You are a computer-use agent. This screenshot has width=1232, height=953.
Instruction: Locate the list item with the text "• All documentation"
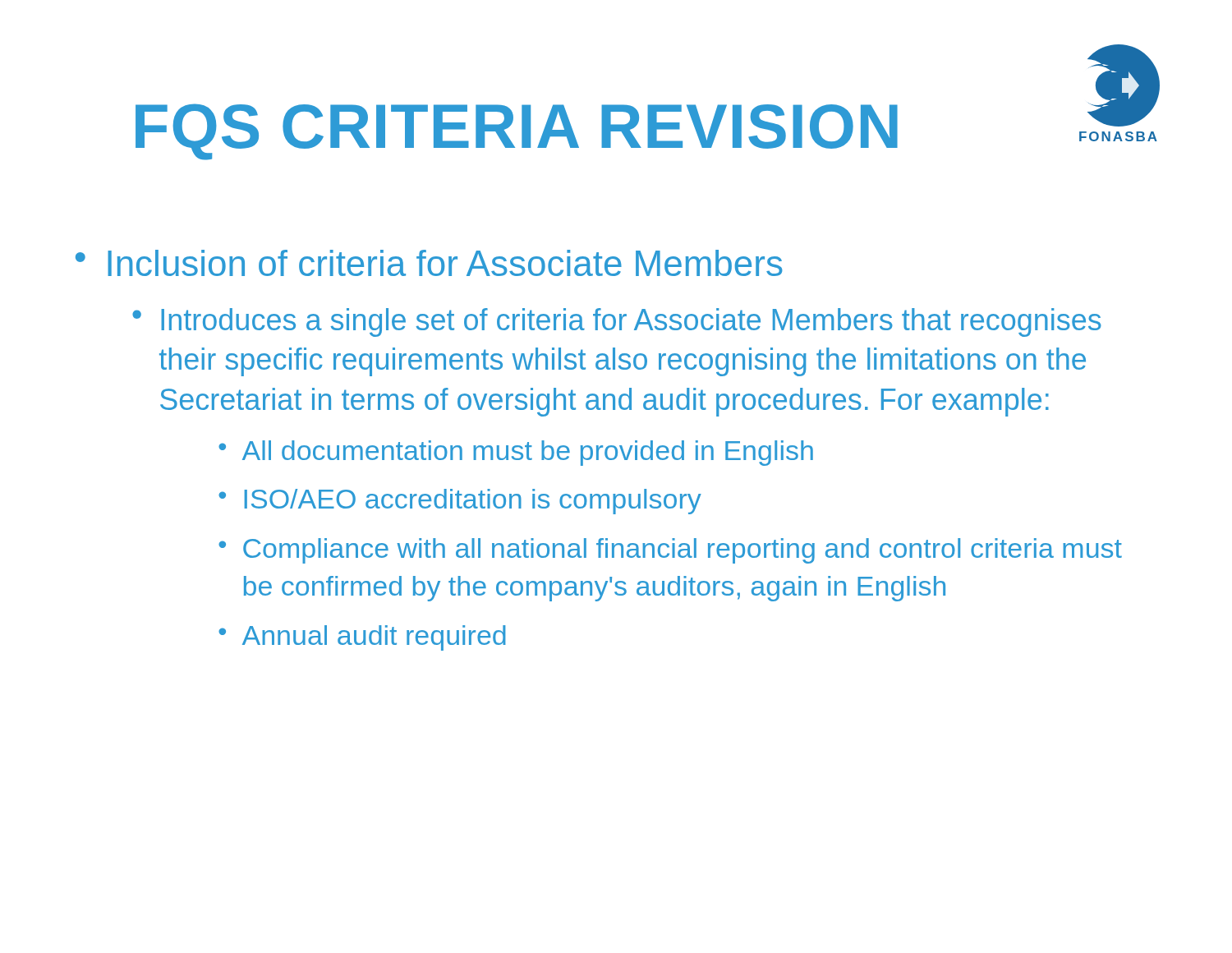point(516,451)
